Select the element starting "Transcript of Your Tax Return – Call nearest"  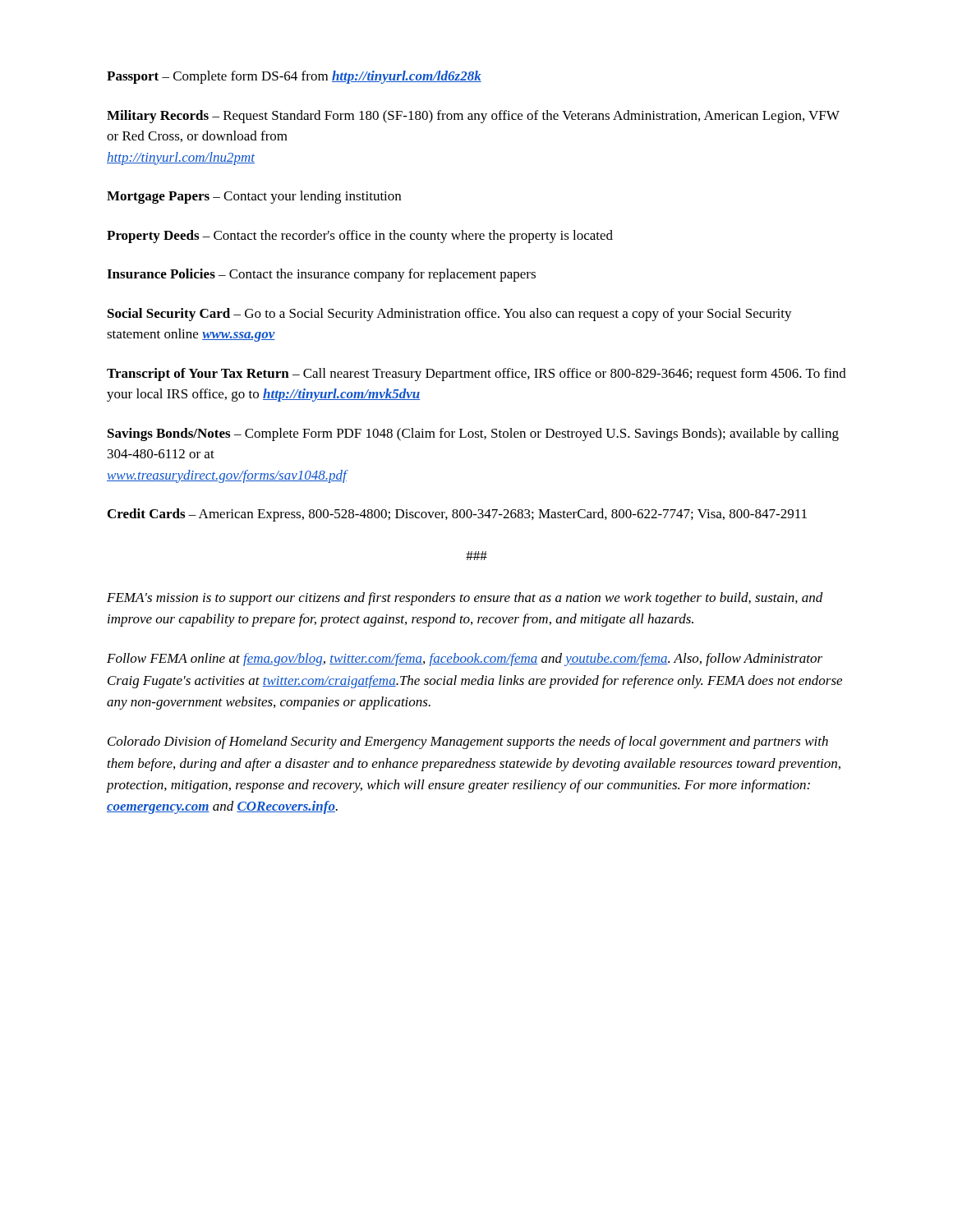pos(476,383)
